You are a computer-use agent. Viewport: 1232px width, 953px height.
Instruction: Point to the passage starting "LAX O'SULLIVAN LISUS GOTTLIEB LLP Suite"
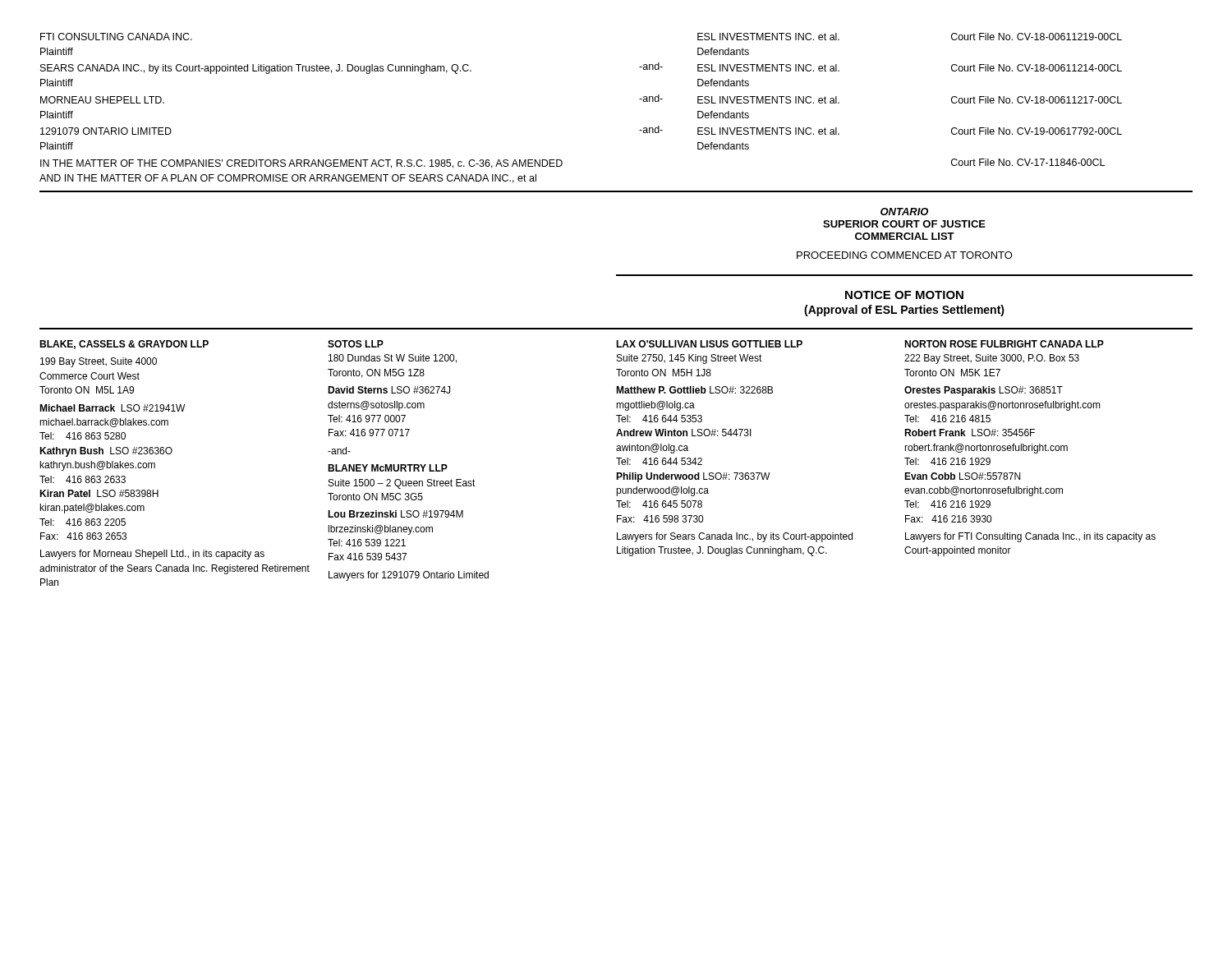click(709, 344)
